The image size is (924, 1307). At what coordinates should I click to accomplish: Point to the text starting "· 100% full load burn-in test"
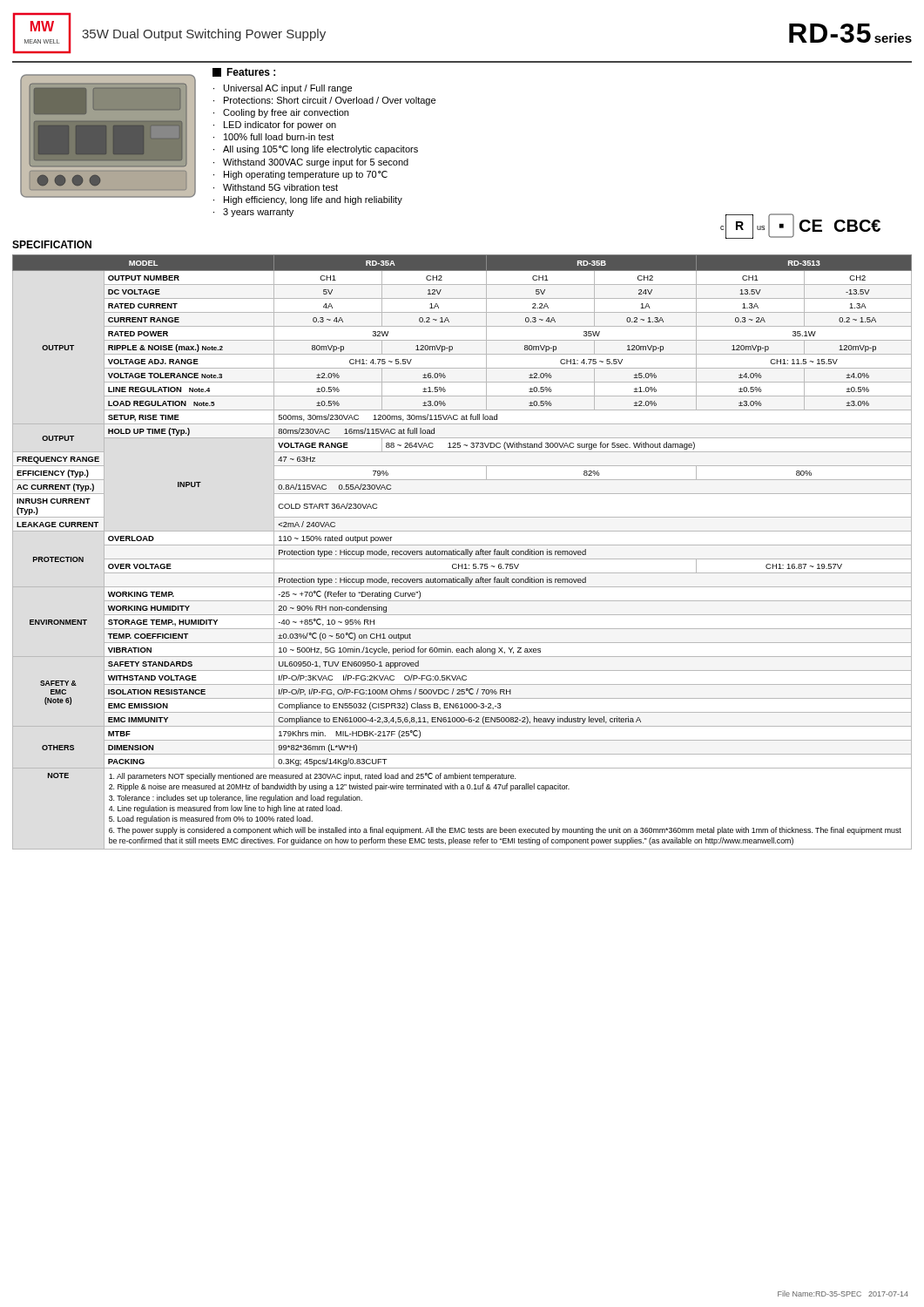point(273,137)
